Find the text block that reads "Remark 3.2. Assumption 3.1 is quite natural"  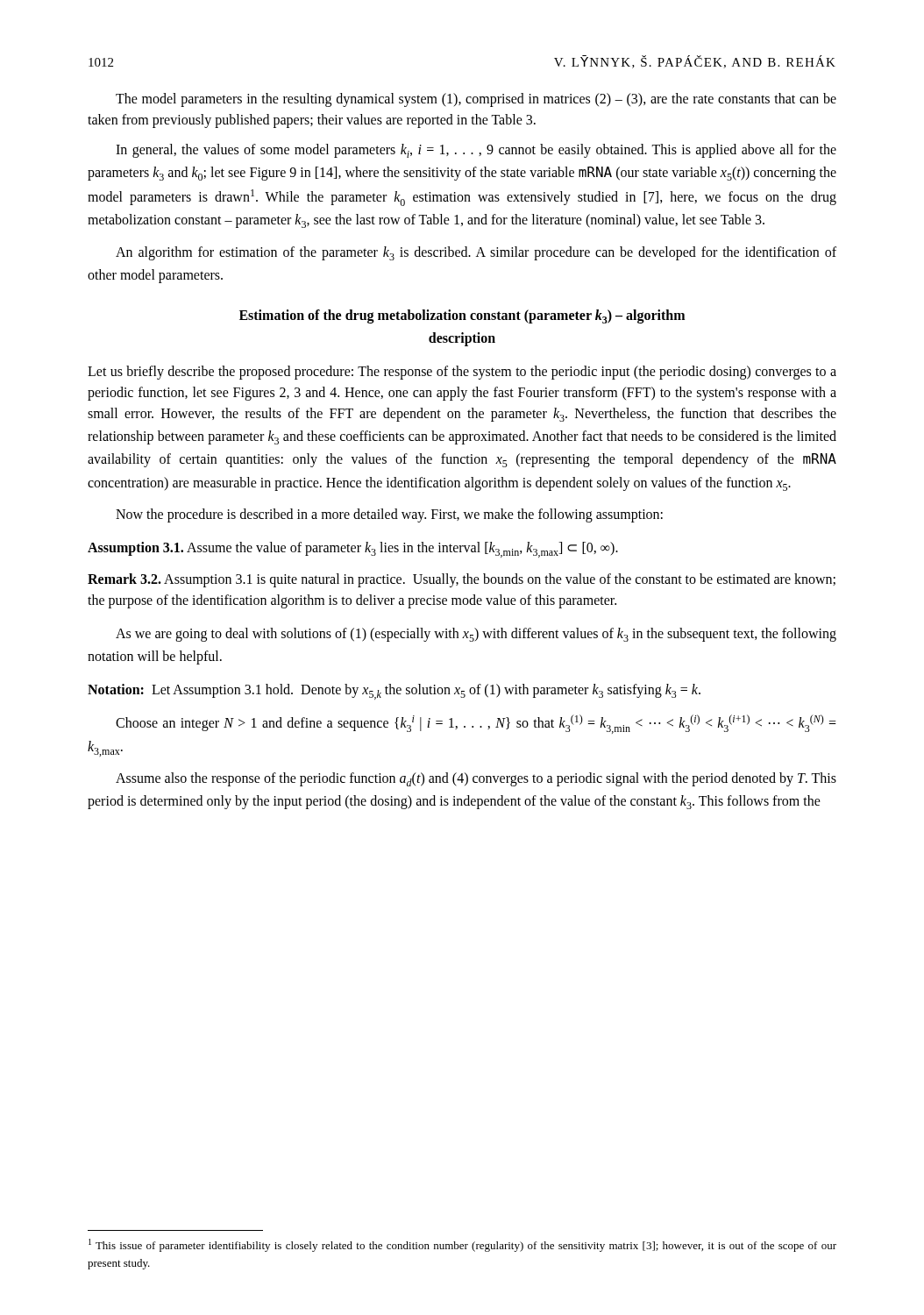462,590
